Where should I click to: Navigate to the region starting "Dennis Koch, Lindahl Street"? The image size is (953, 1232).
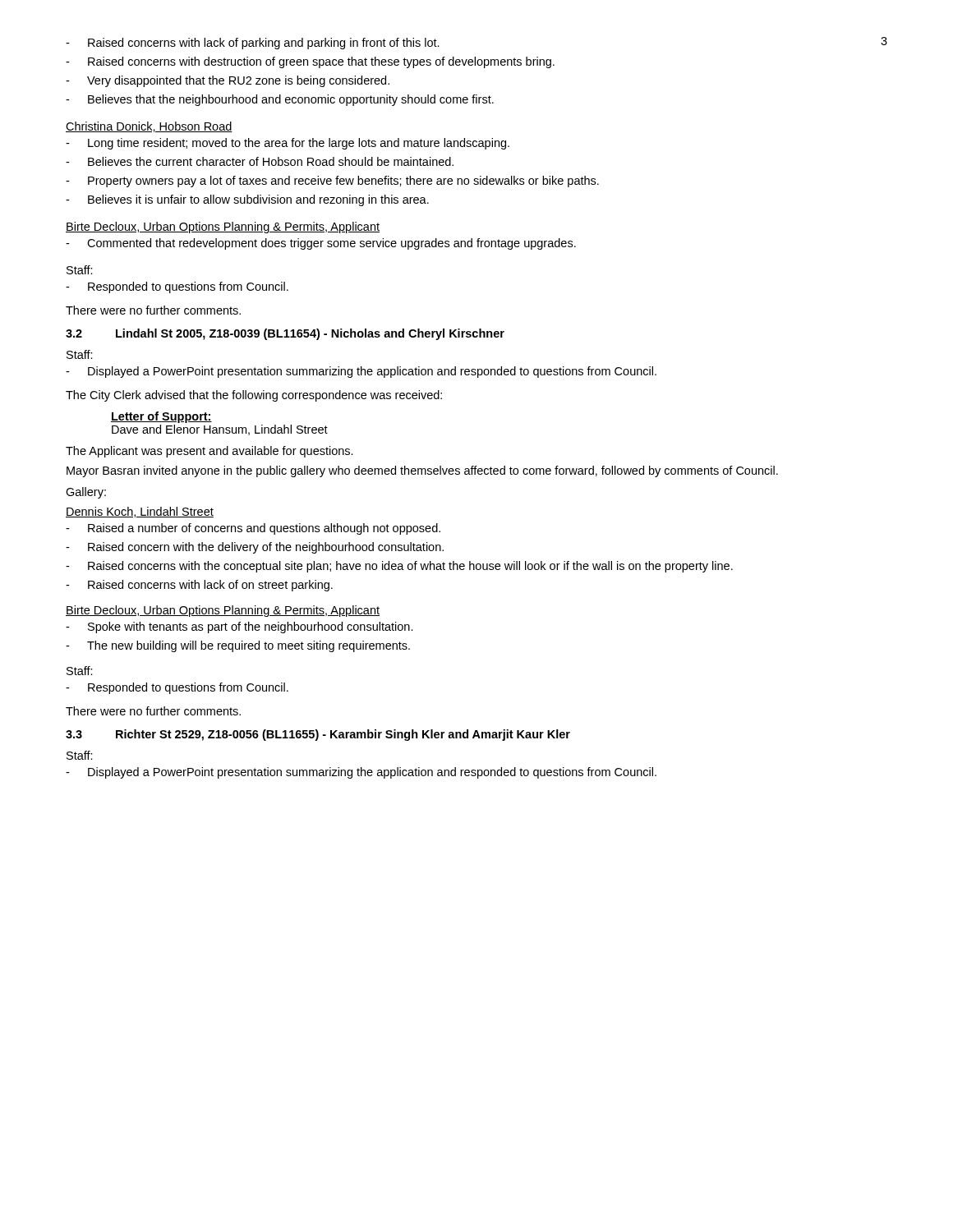coord(140,512)
